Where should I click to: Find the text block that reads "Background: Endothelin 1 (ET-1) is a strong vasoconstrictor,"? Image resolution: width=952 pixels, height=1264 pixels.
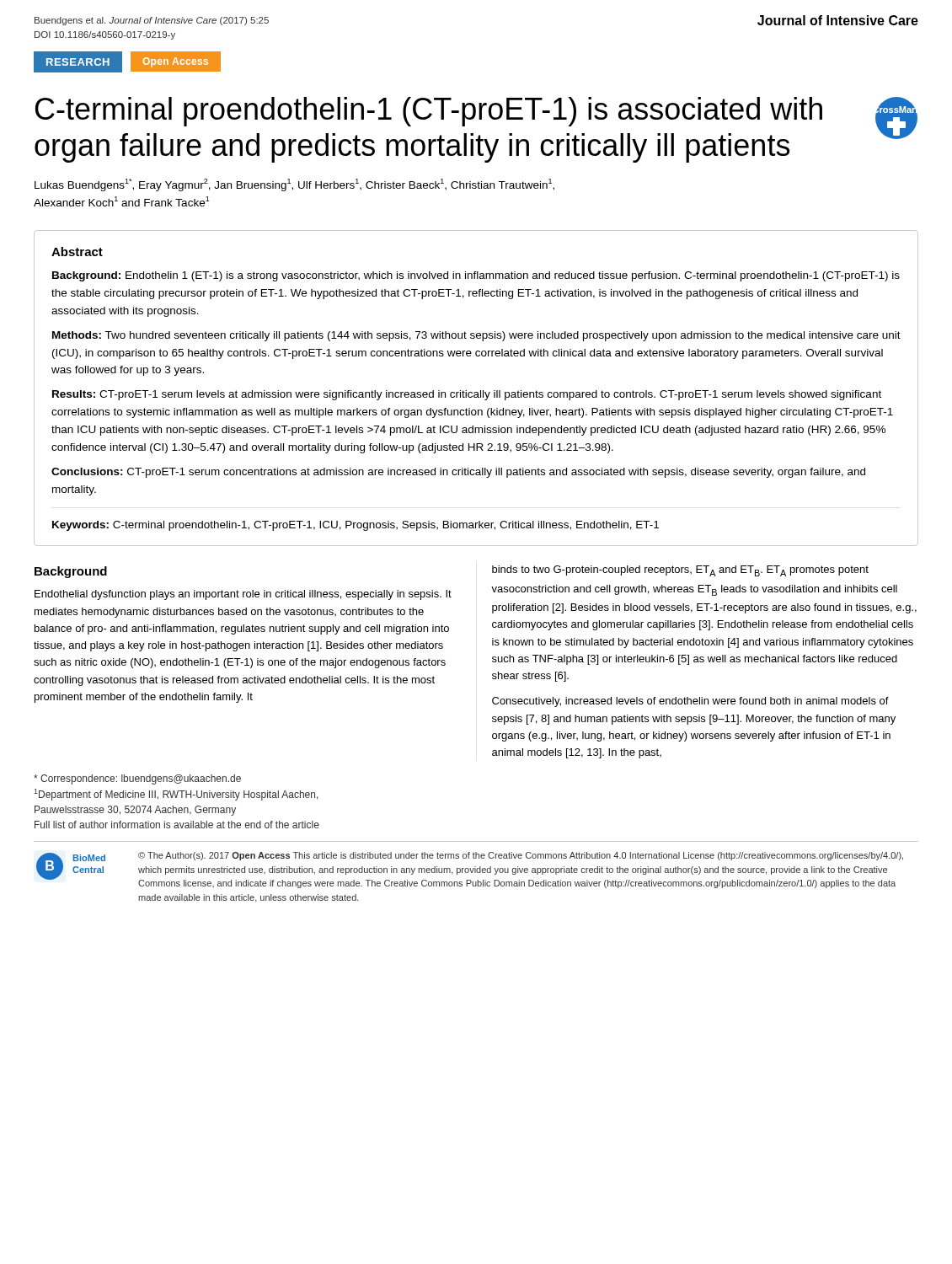[476, 293]
